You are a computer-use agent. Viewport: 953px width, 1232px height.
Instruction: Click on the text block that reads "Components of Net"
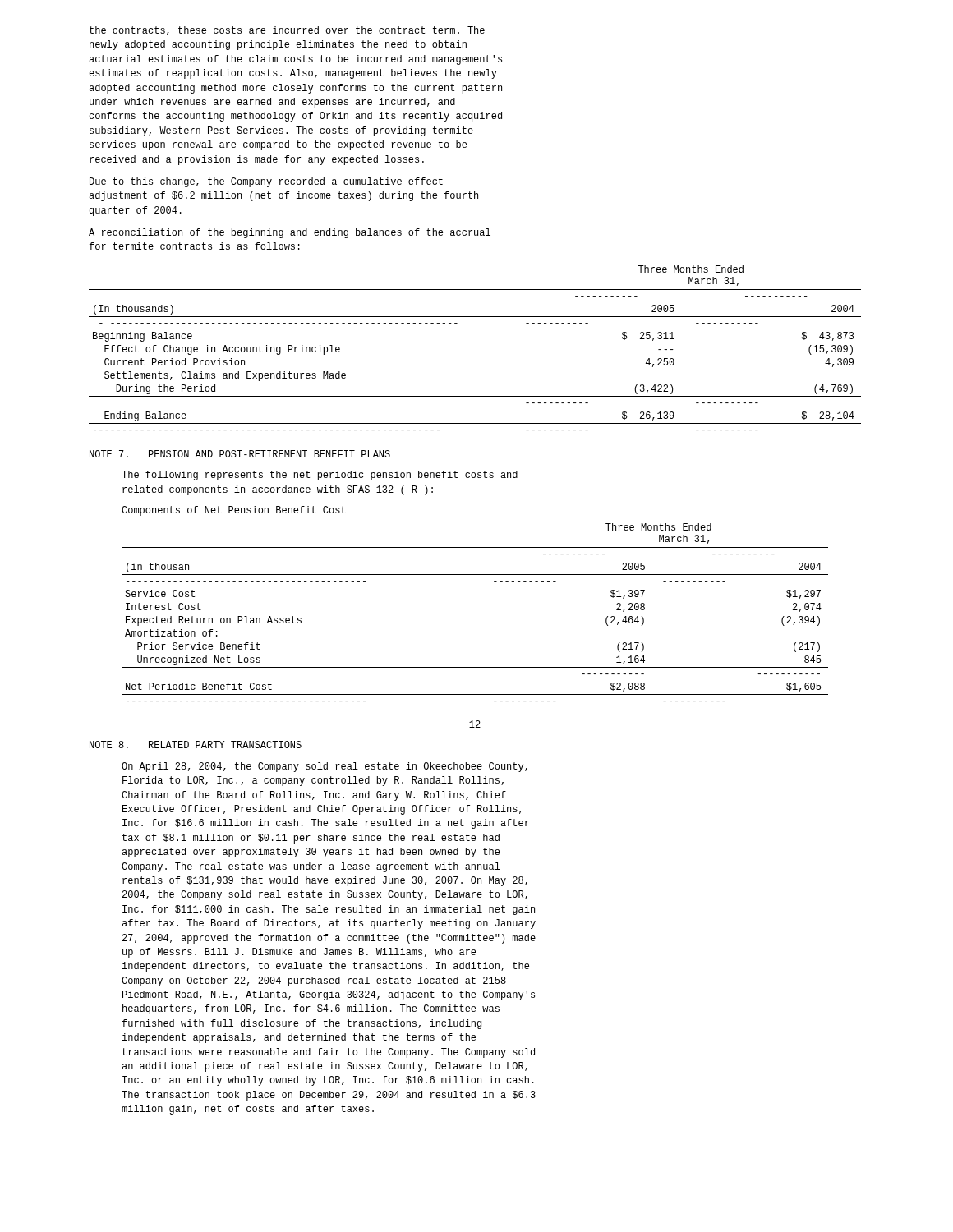pos(234,511)
